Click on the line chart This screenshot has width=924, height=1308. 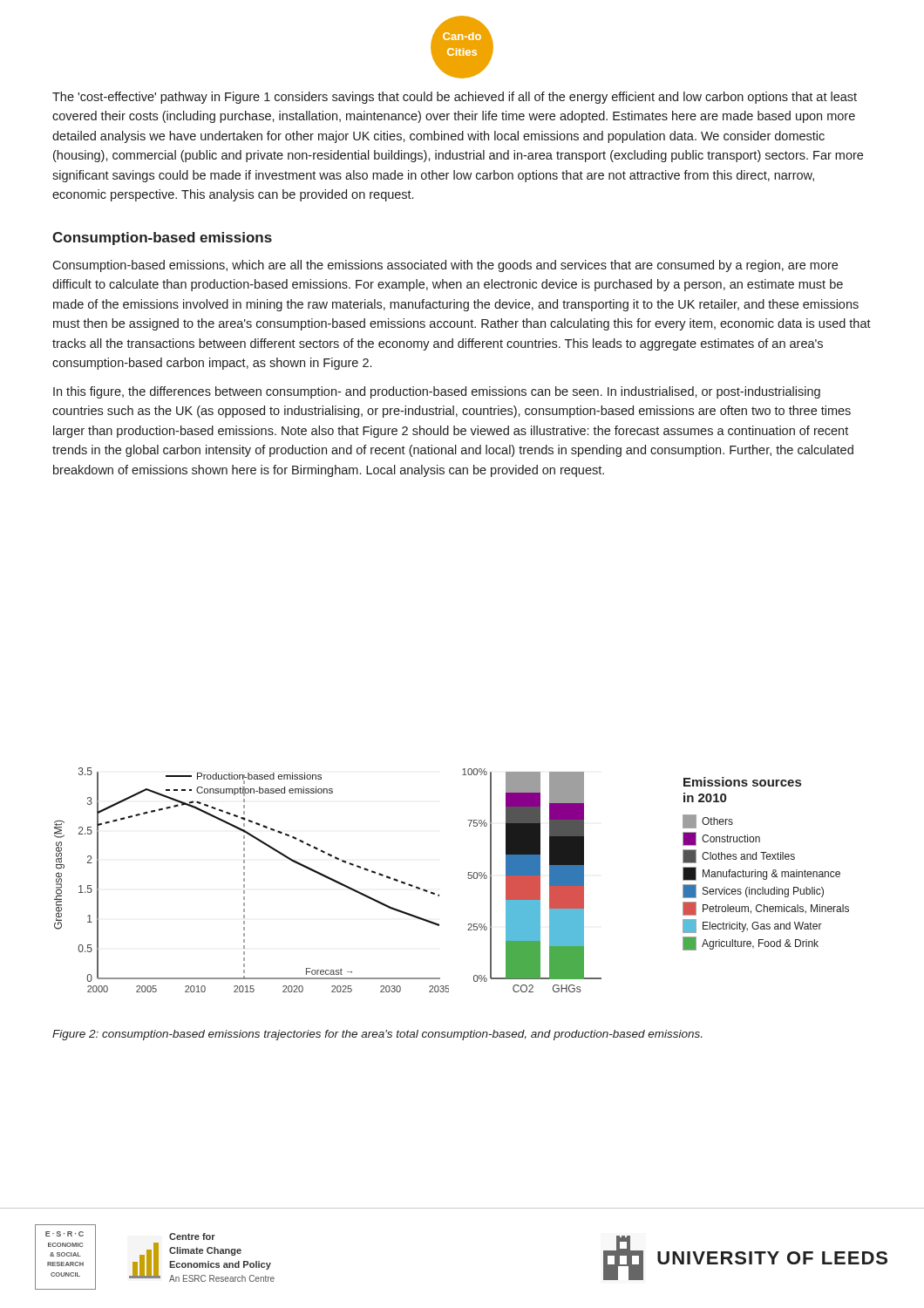coord(251,889)
